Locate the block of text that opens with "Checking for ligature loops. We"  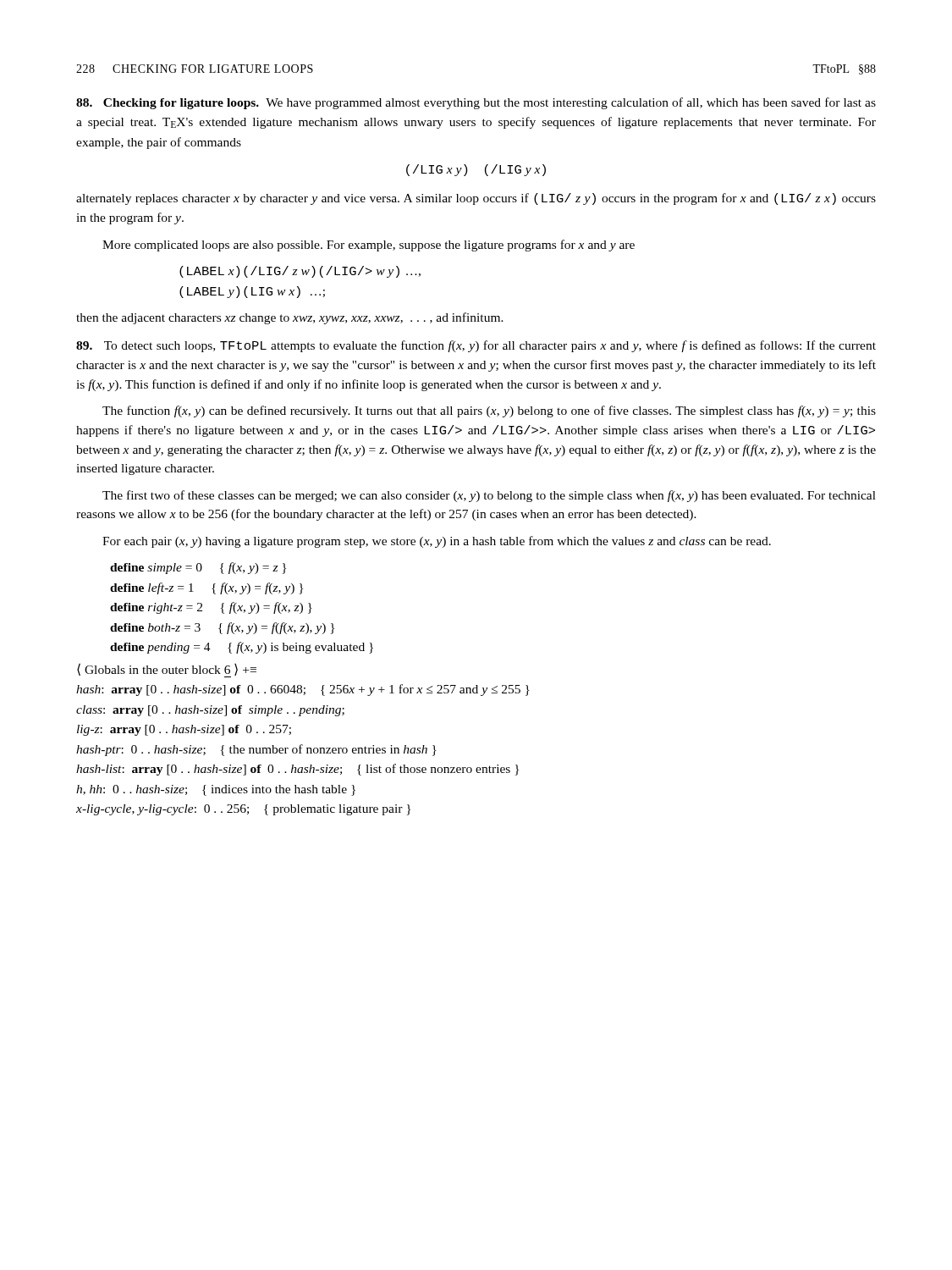point(476,123)
